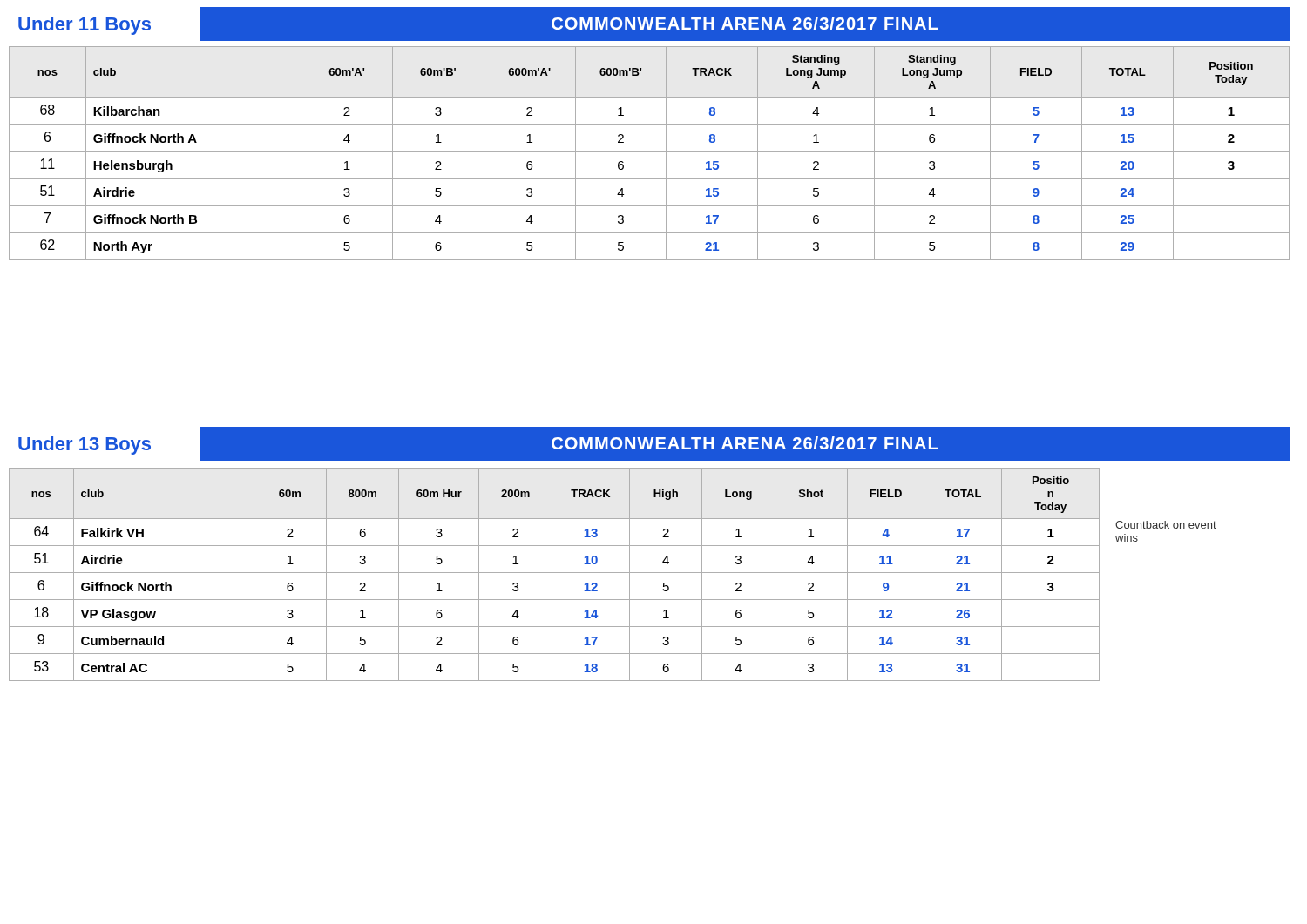This screenshot has height=924, width=1307.
Task: Locate the table with the text "Giffnock North B"
Action: pos(649,153)
